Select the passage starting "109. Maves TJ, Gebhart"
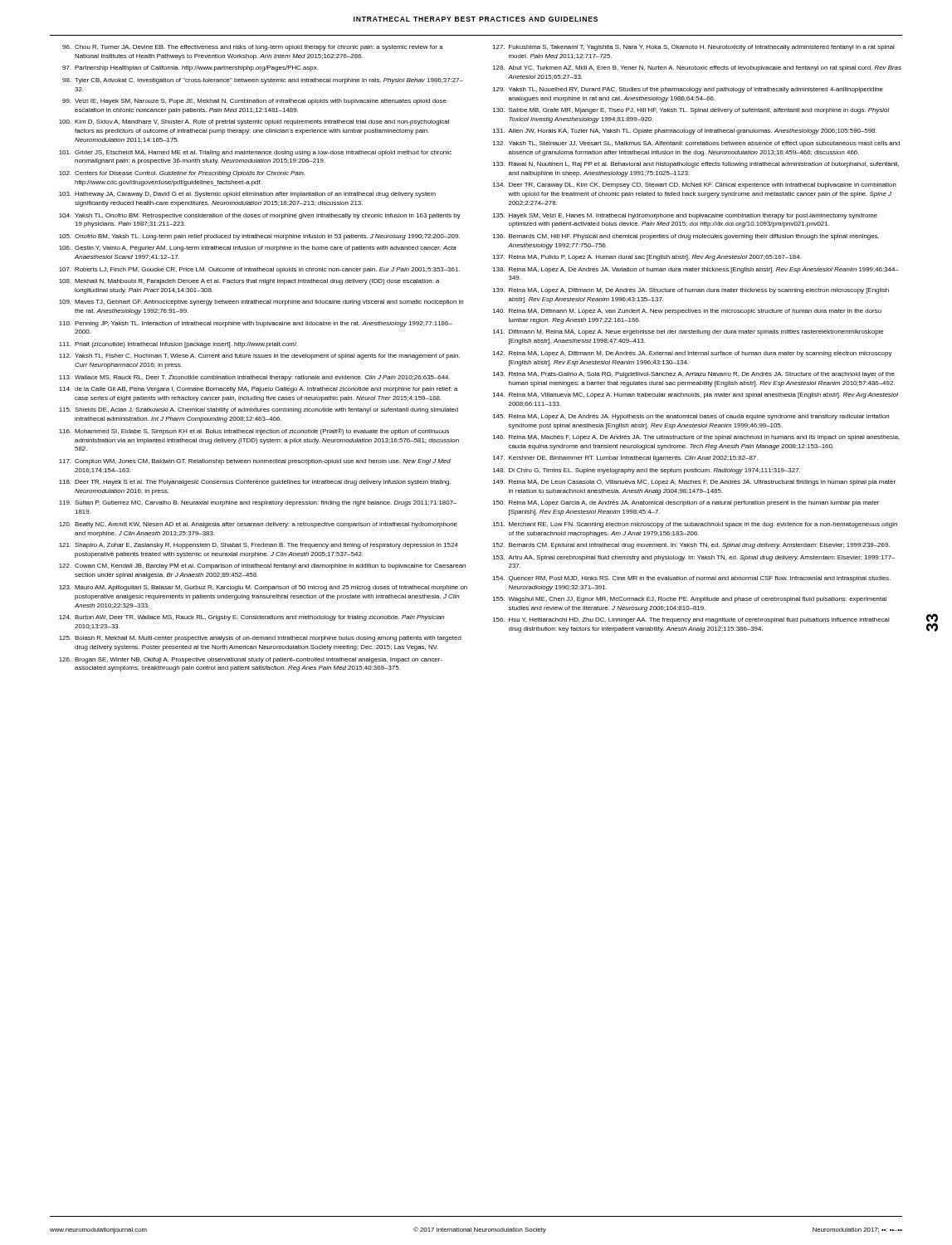 tap(259, 307)
